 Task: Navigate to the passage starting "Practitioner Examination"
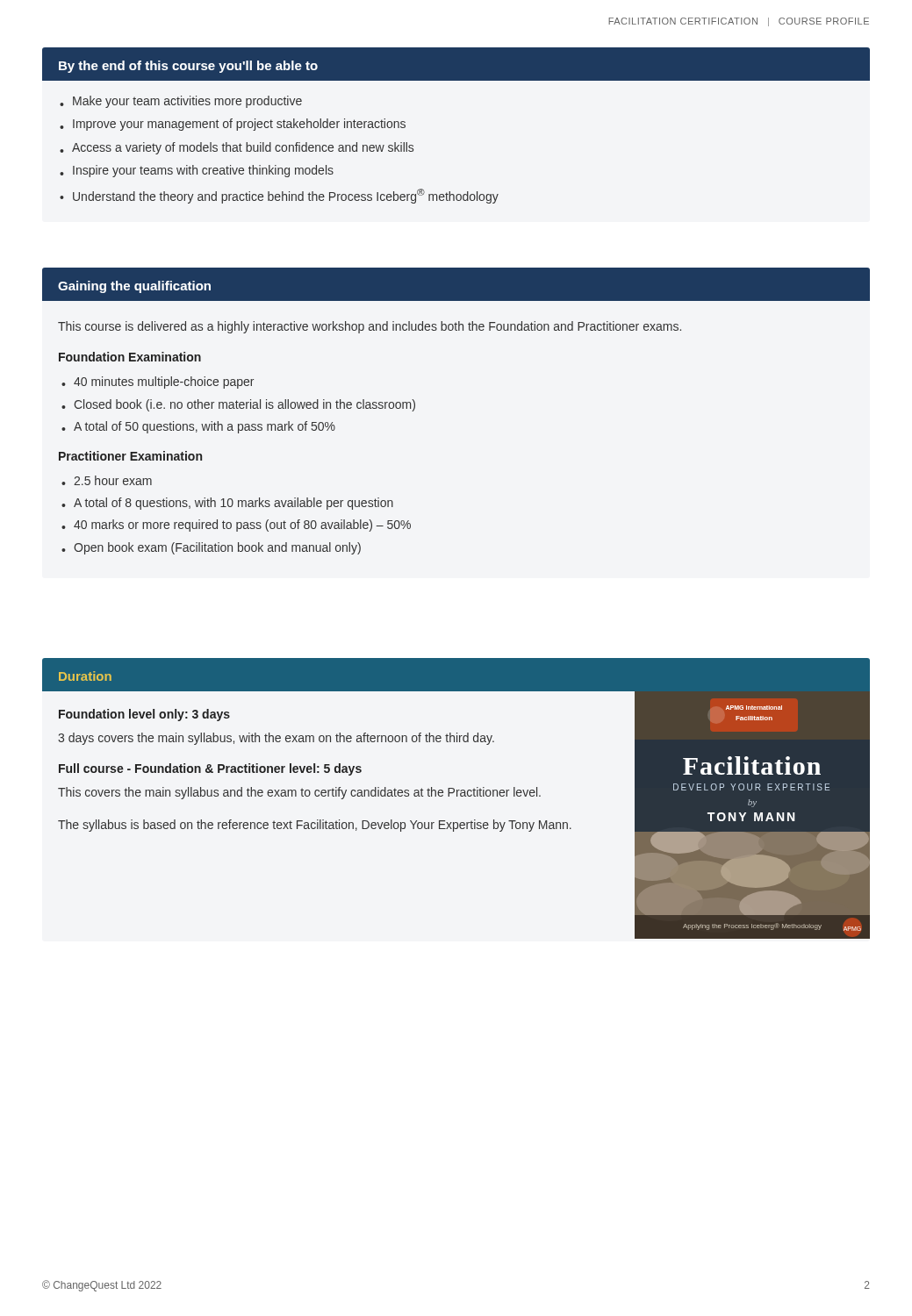coord(130,456)
